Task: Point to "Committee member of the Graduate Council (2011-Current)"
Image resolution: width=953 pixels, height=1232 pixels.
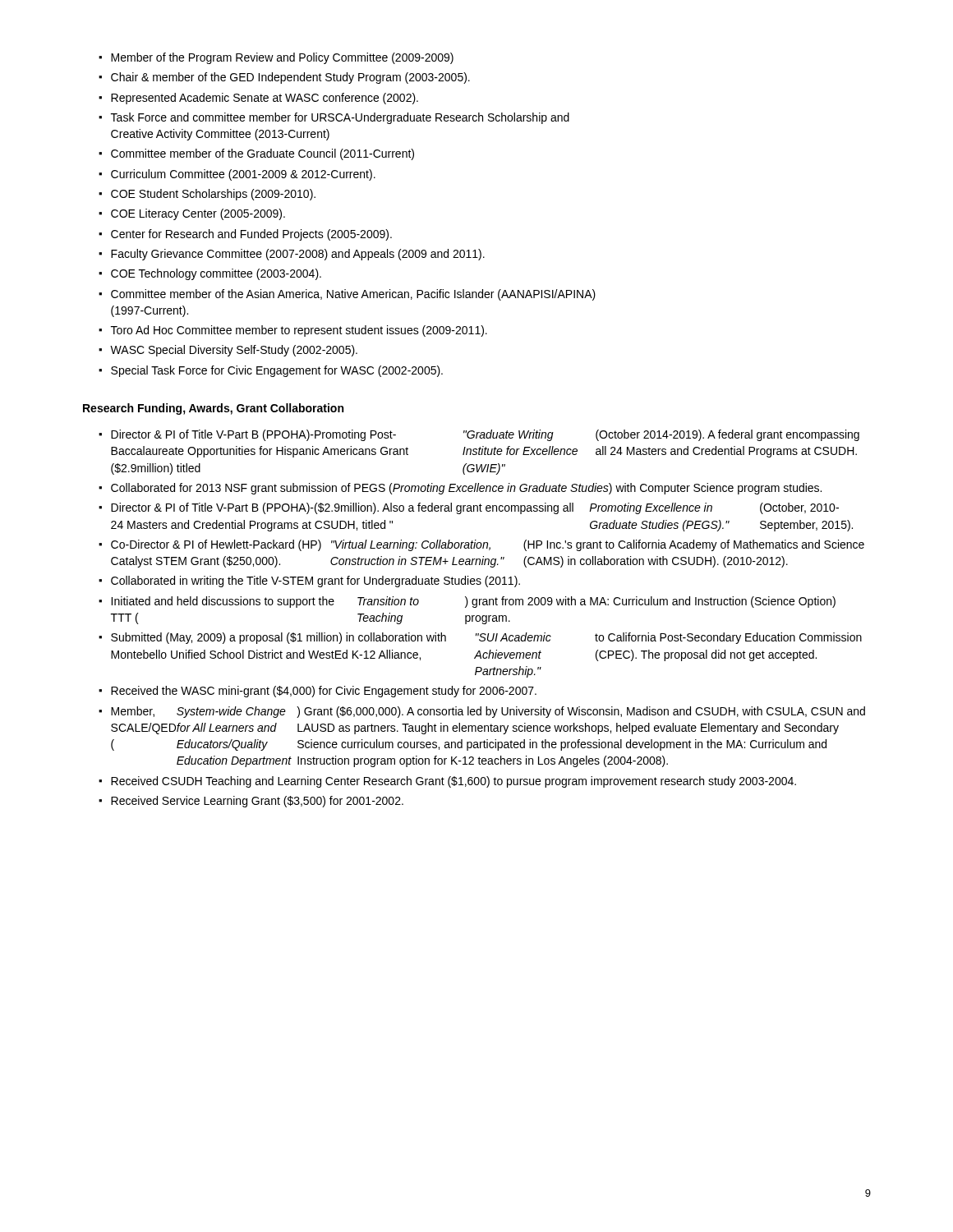Action: (263, 154)
